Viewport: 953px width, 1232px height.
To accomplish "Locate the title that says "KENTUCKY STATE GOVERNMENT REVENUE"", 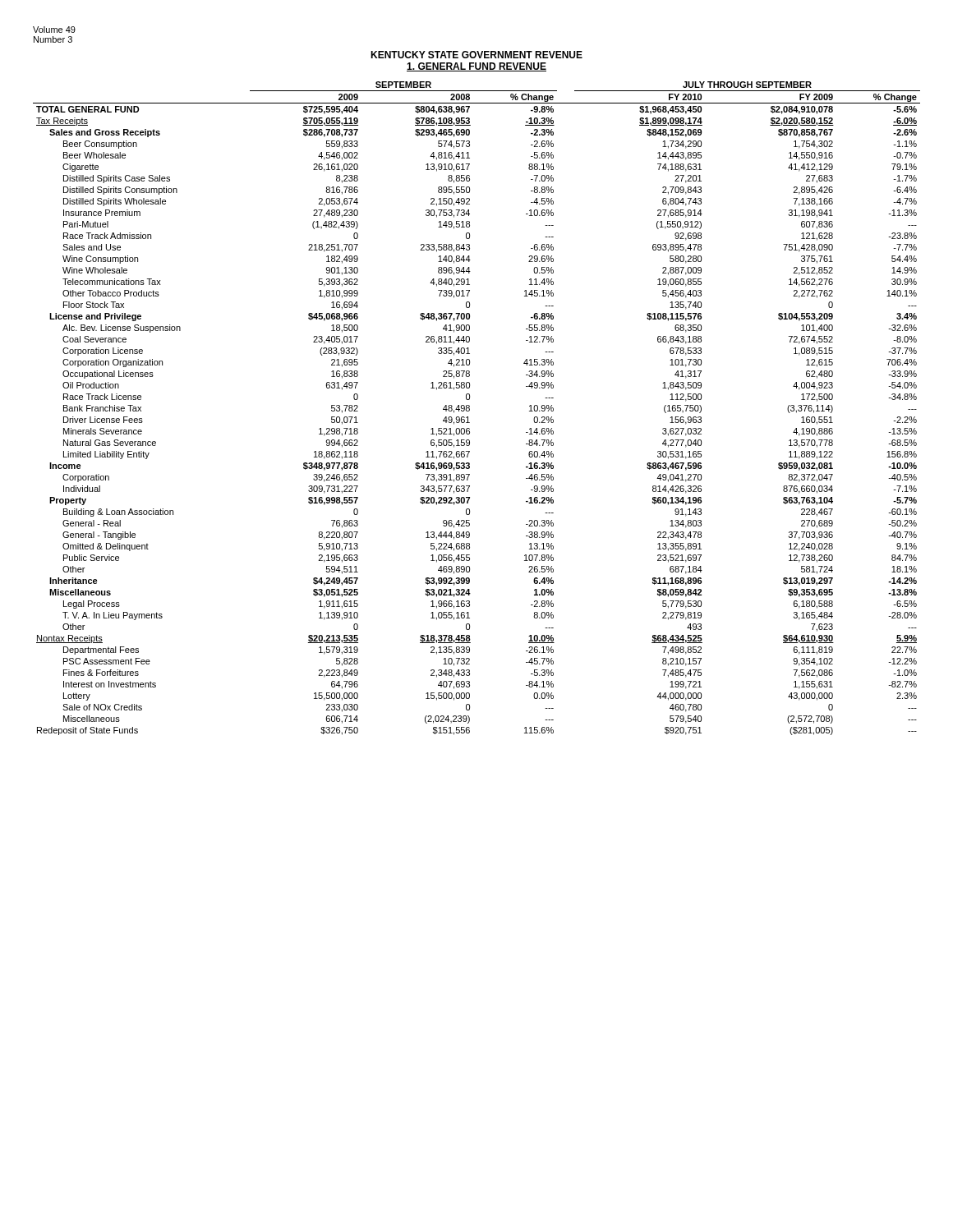I will click(x=476, y=55).
